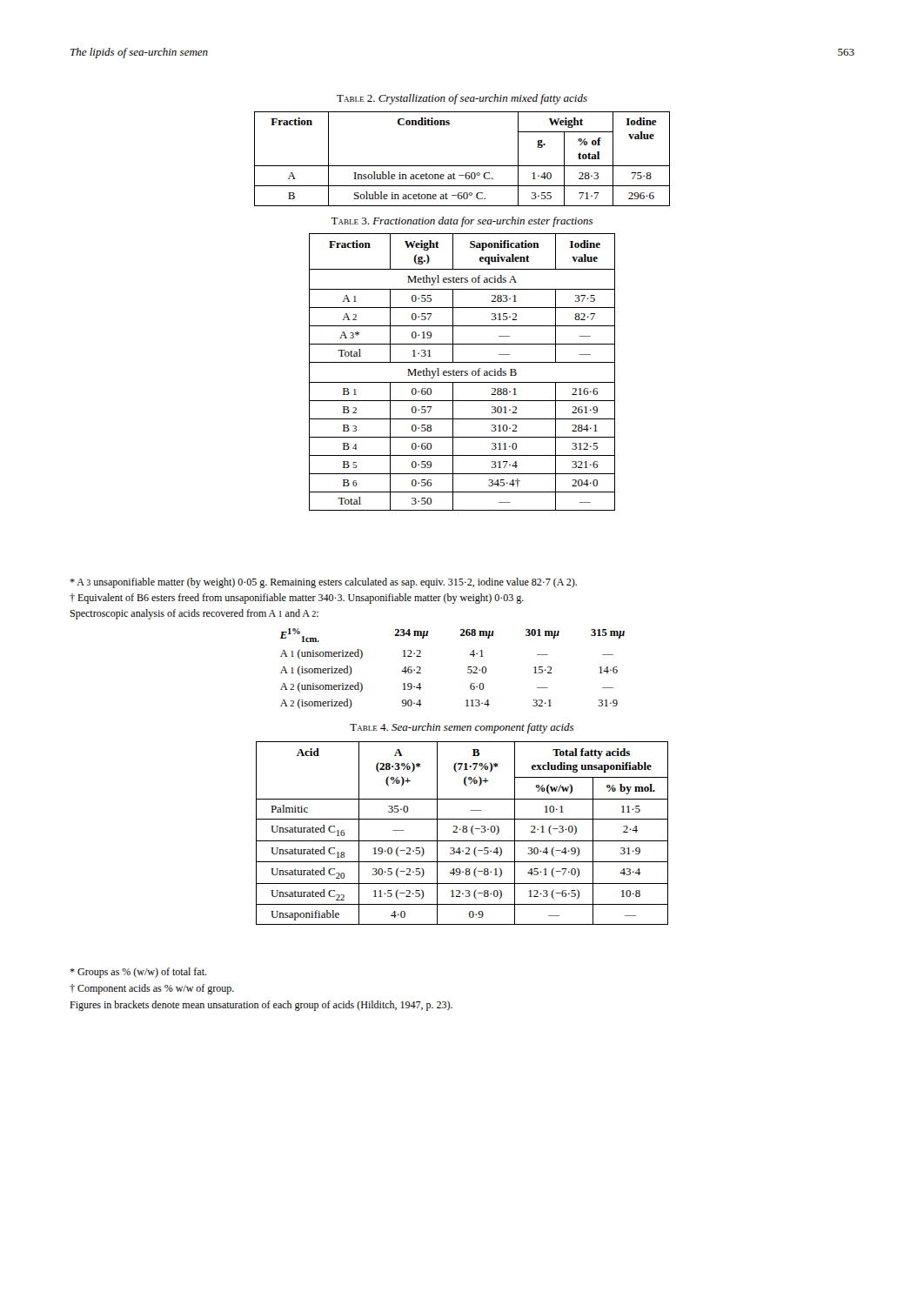Find the table that mentions "Soluble in acetone at"
The height and width of the screenshot is (1305, 924).
pyautogui.click(x=462, y=159)
